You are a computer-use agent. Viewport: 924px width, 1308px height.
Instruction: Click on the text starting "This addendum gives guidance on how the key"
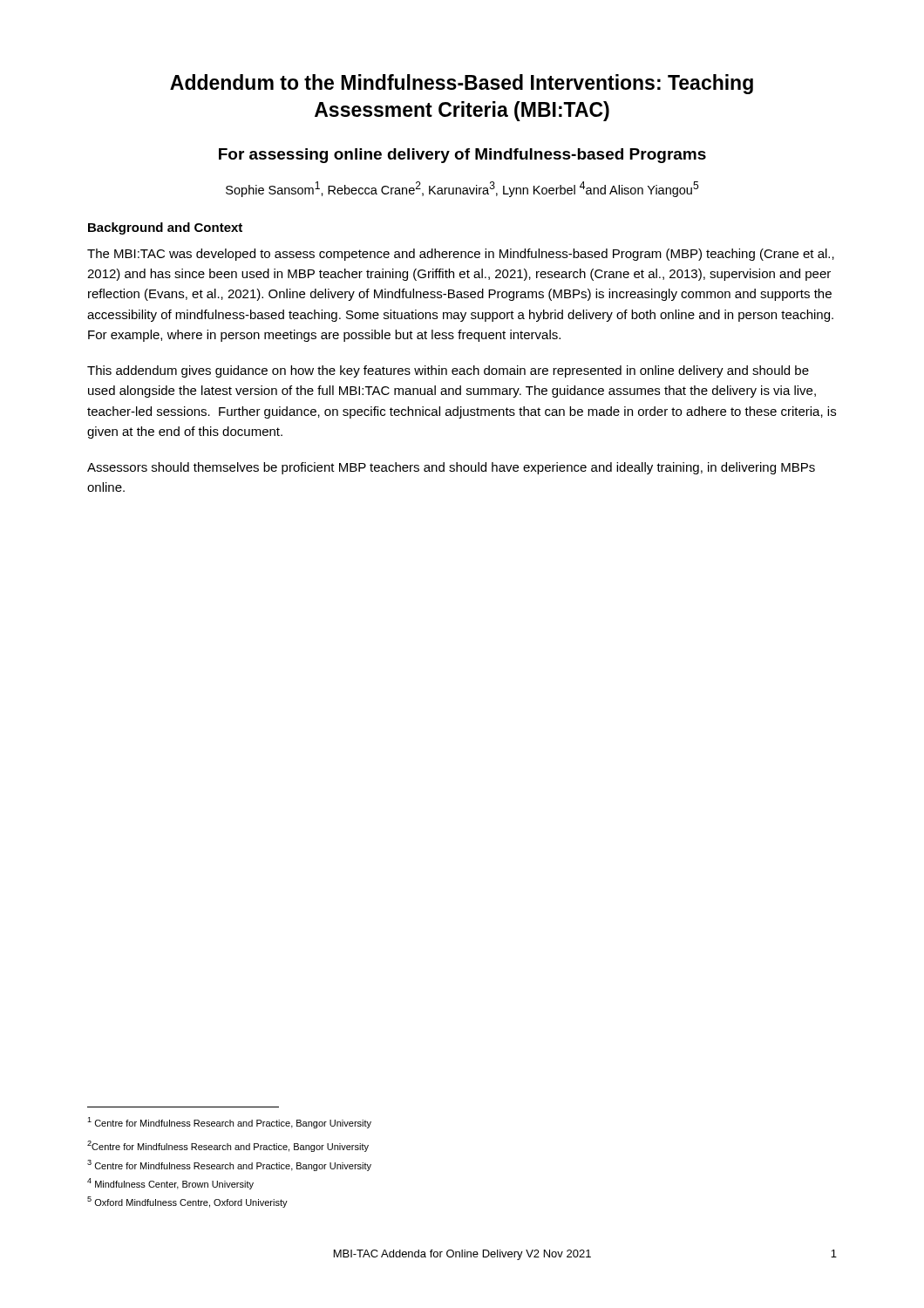(x=462, y=401)
